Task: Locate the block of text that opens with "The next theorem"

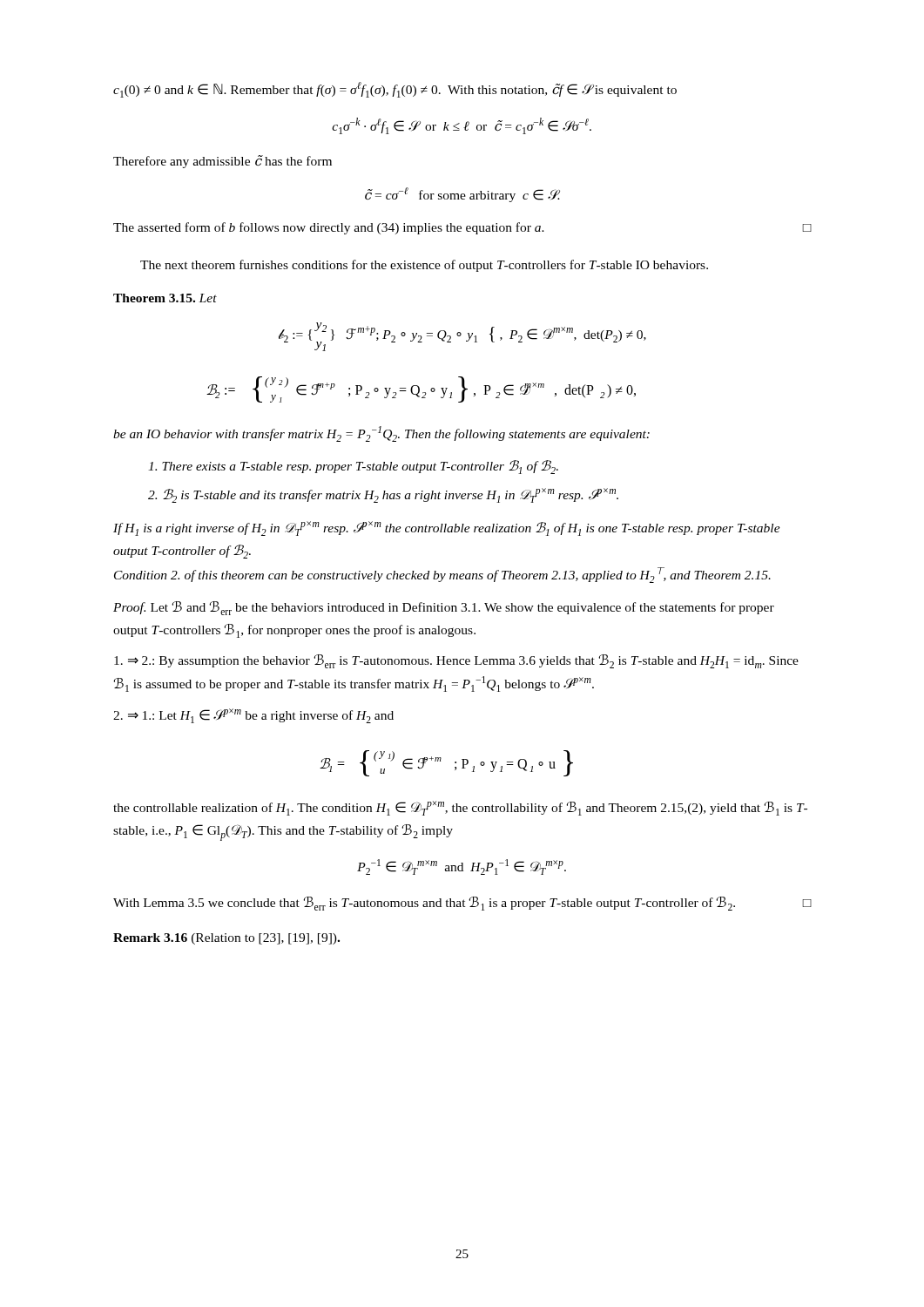Action: coord(425,265)
